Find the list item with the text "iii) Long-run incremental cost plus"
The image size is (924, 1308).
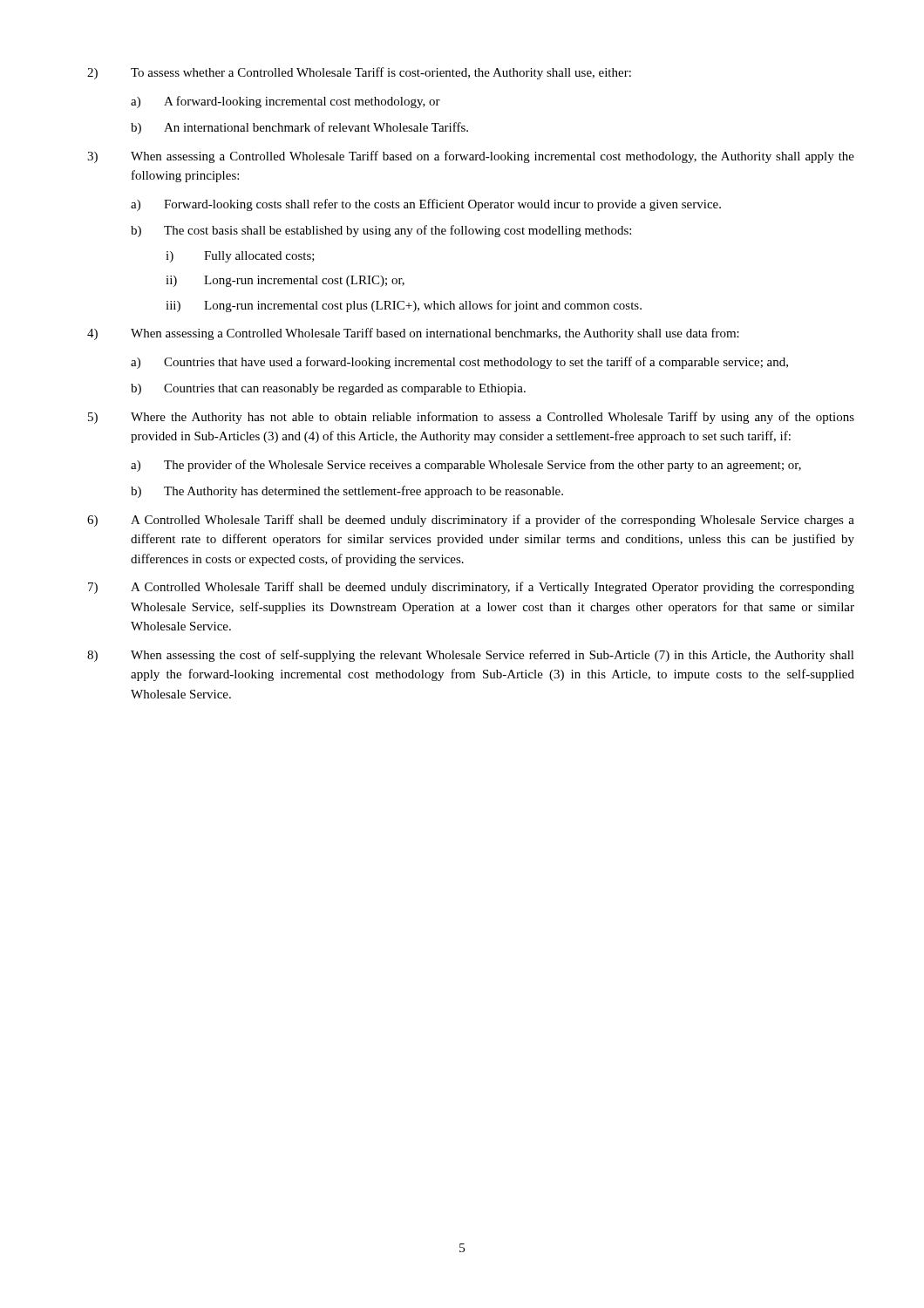510,305
